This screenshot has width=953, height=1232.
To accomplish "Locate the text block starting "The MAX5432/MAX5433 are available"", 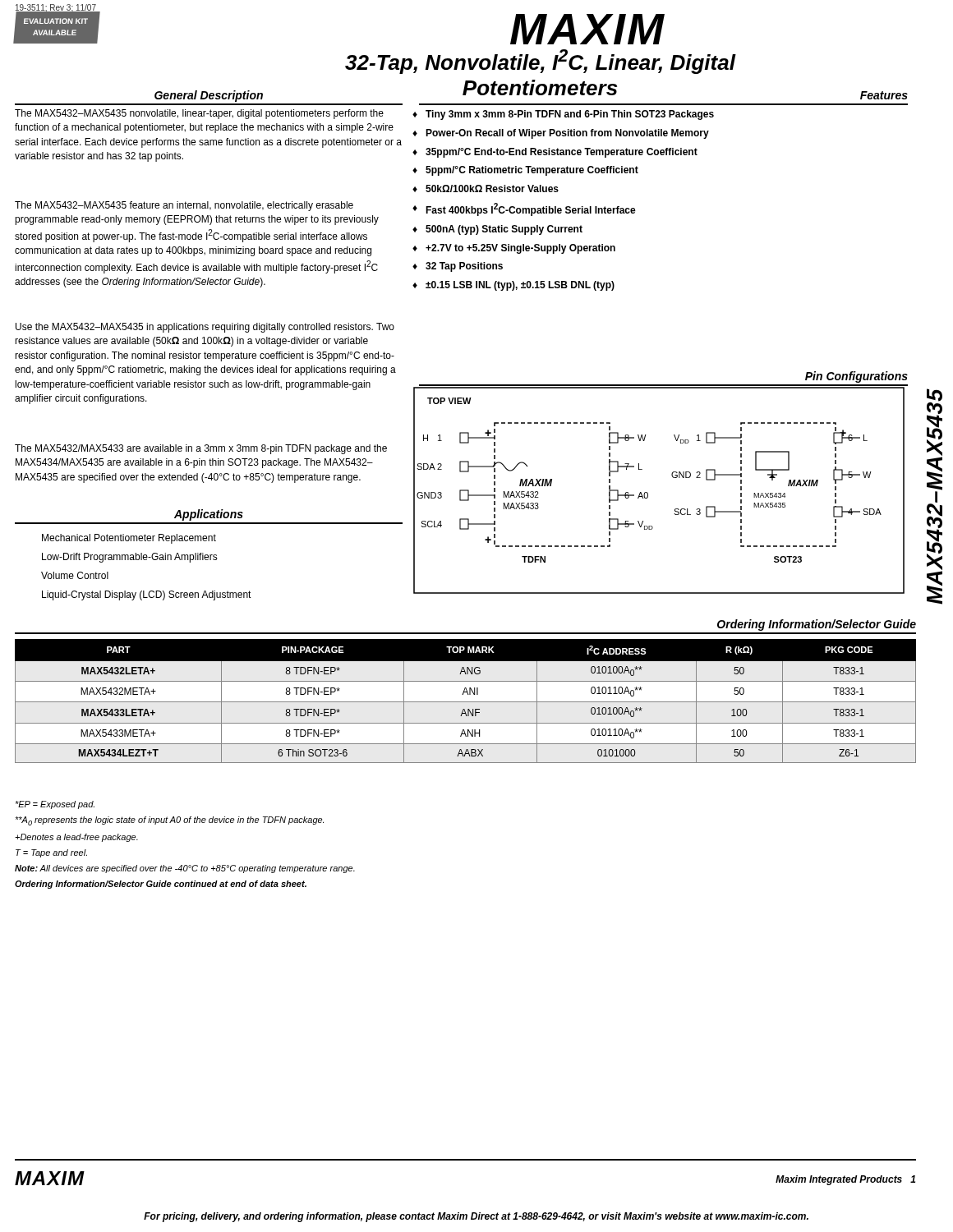I will tap(201, 463).
